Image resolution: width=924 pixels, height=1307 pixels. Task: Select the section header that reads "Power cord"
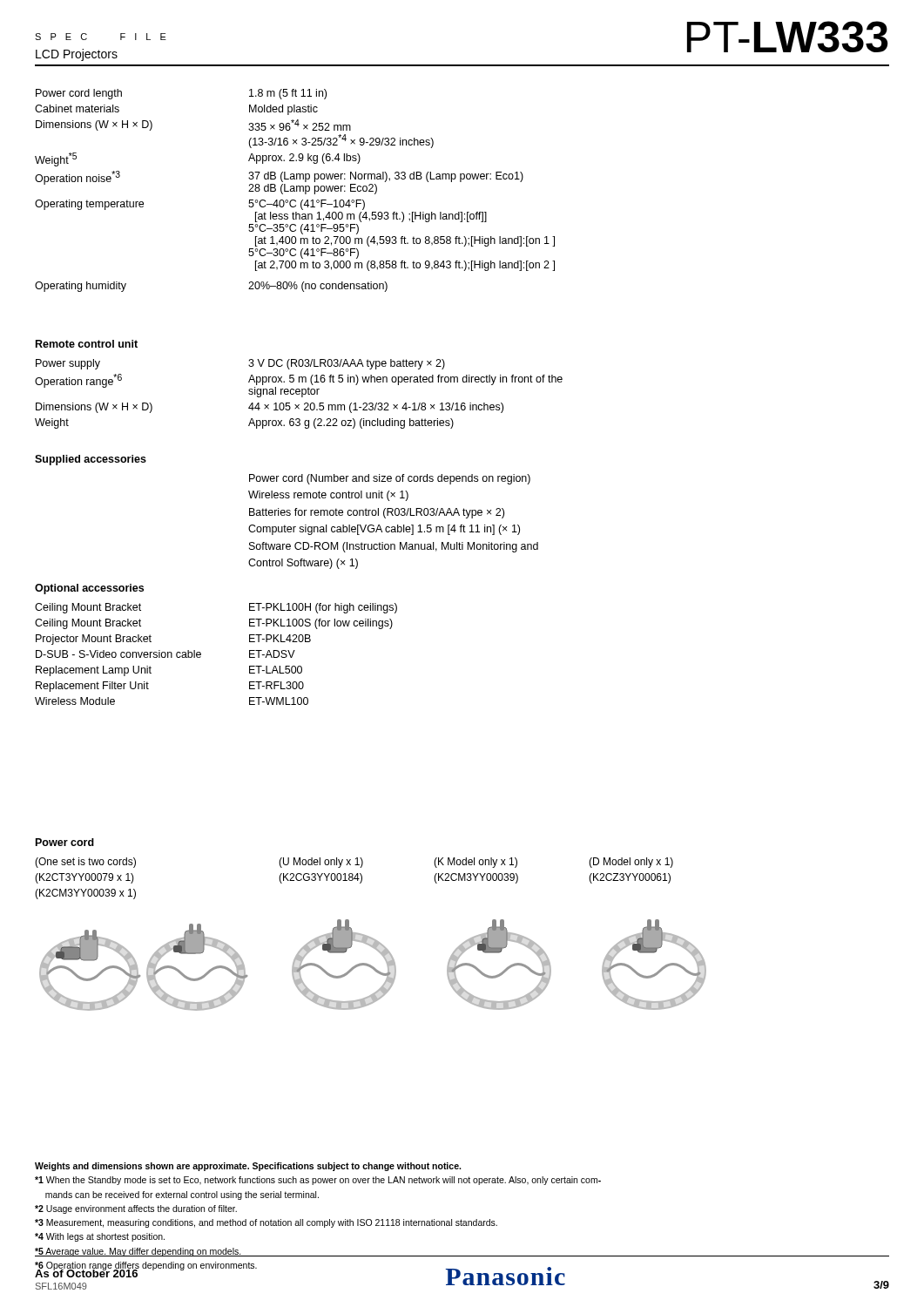[x=64, y=843]
